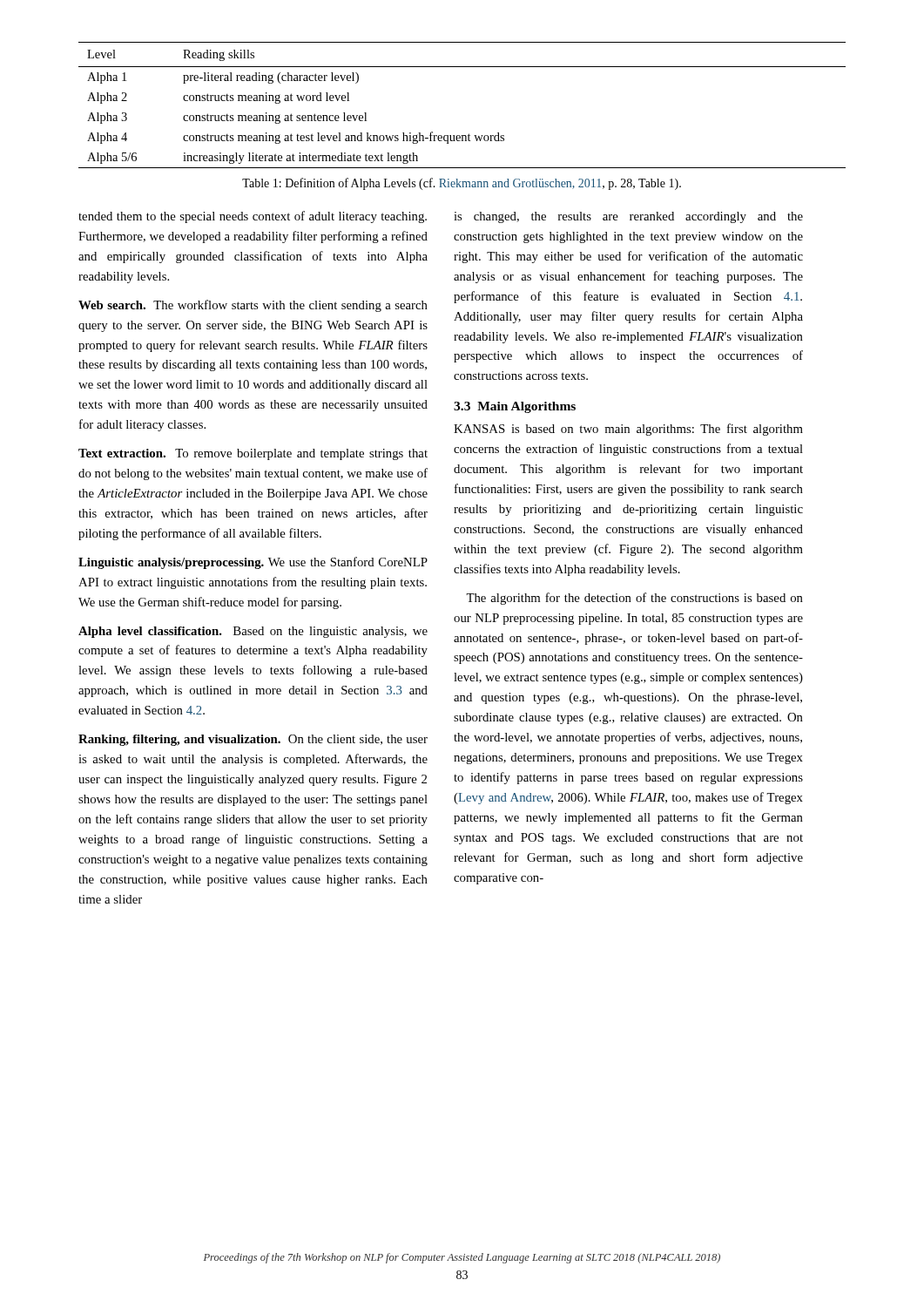Find the region starting "Linguistic analysis/preprocessing. We use the"
This screenshot has height=1307, width=924.
253,582
